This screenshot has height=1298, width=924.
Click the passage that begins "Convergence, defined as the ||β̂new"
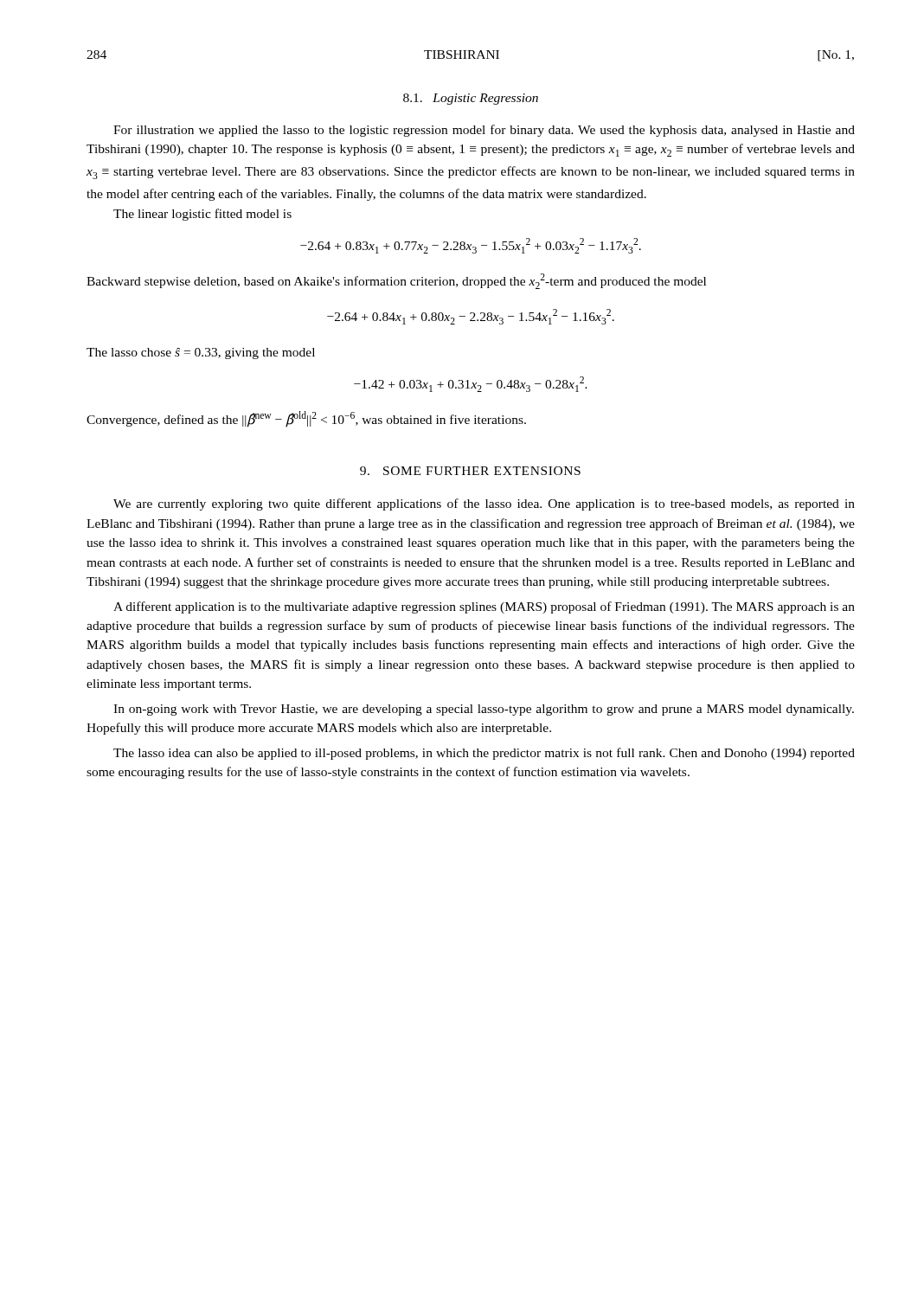[x=307, y=418]
